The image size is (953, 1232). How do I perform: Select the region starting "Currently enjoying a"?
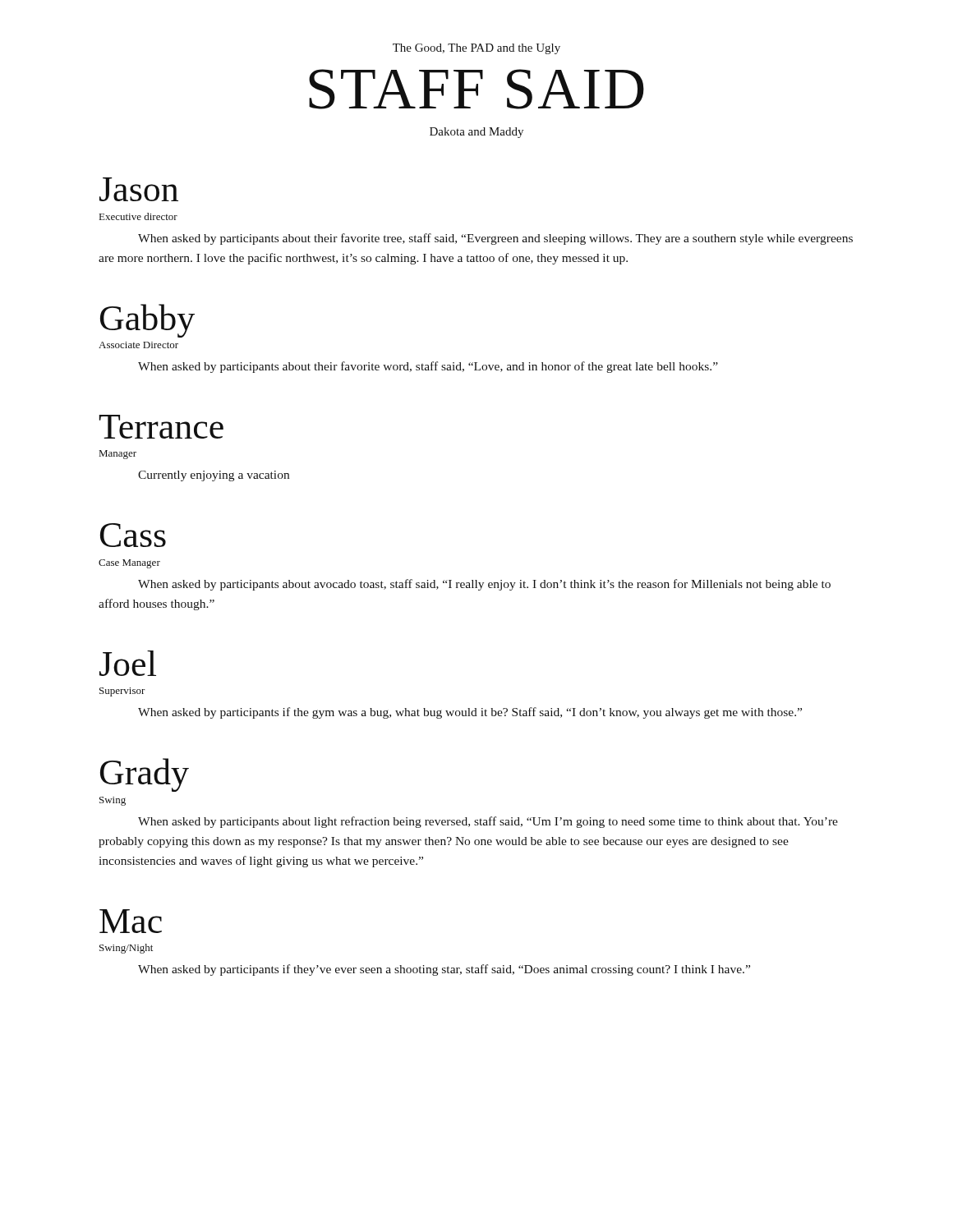(x=214, y=475)
